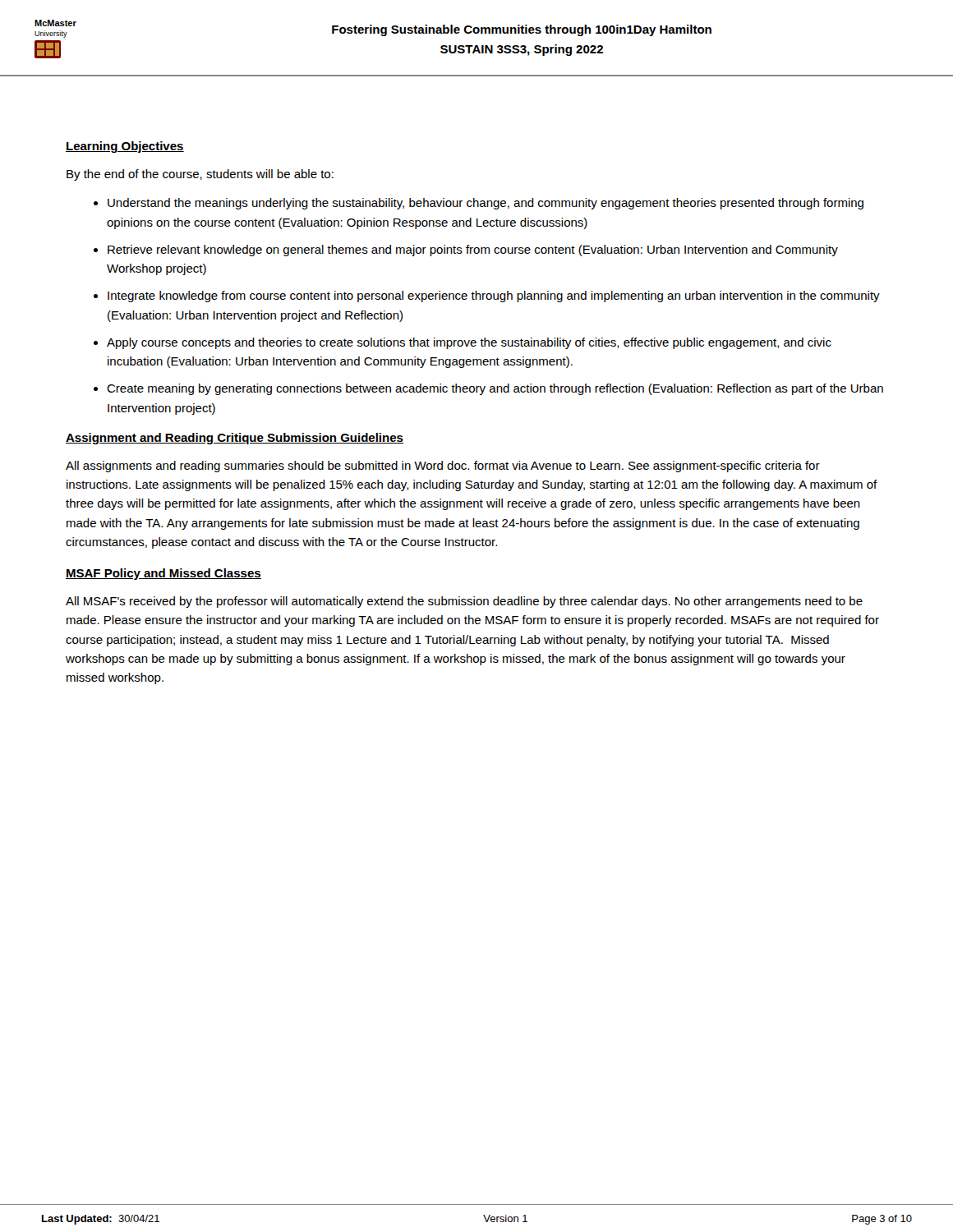Find the block on this page that starts "Create meaning by generating"
953x1232 pixels.
click(476, 398)
